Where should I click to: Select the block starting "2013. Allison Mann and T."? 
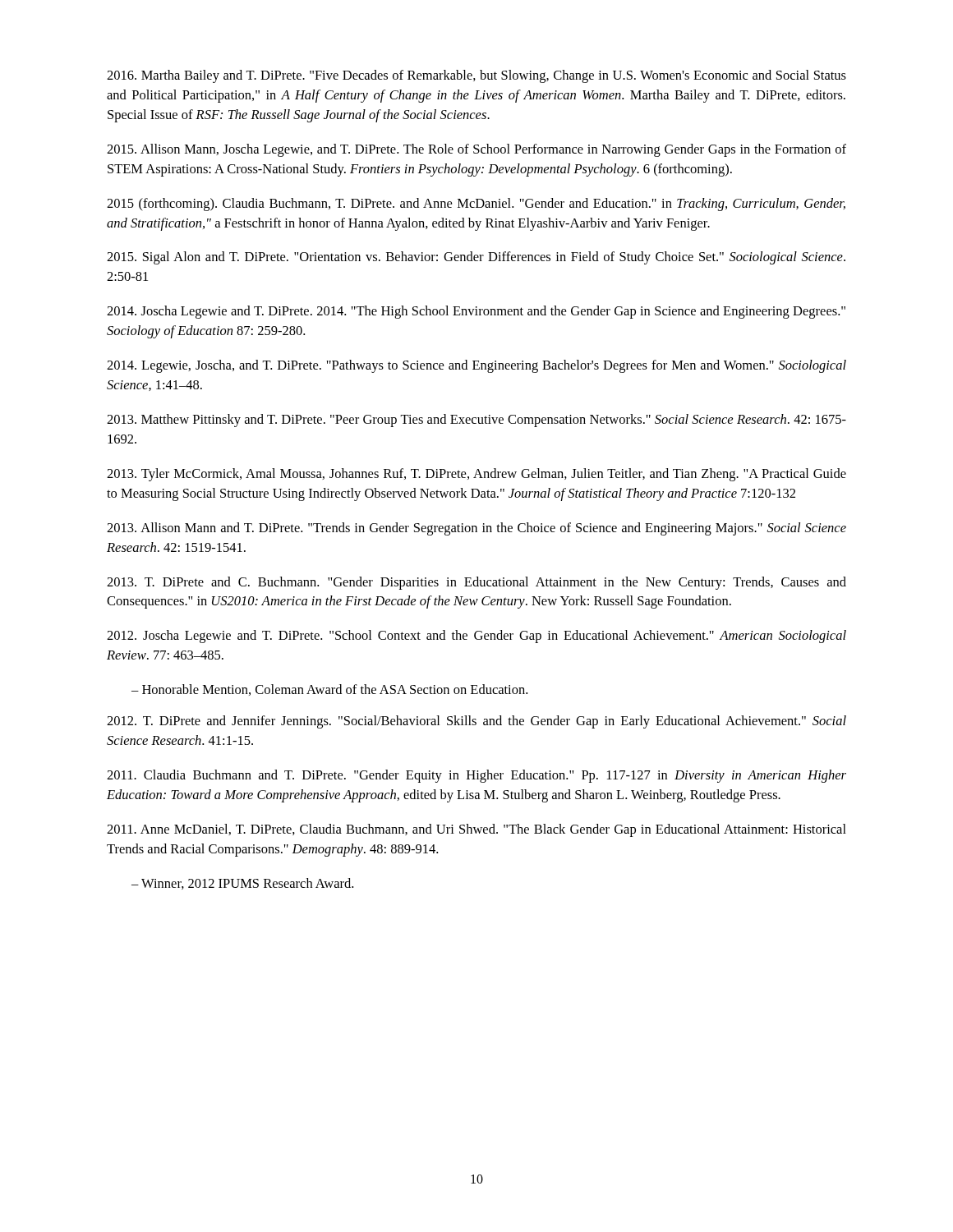click(476, 537)
